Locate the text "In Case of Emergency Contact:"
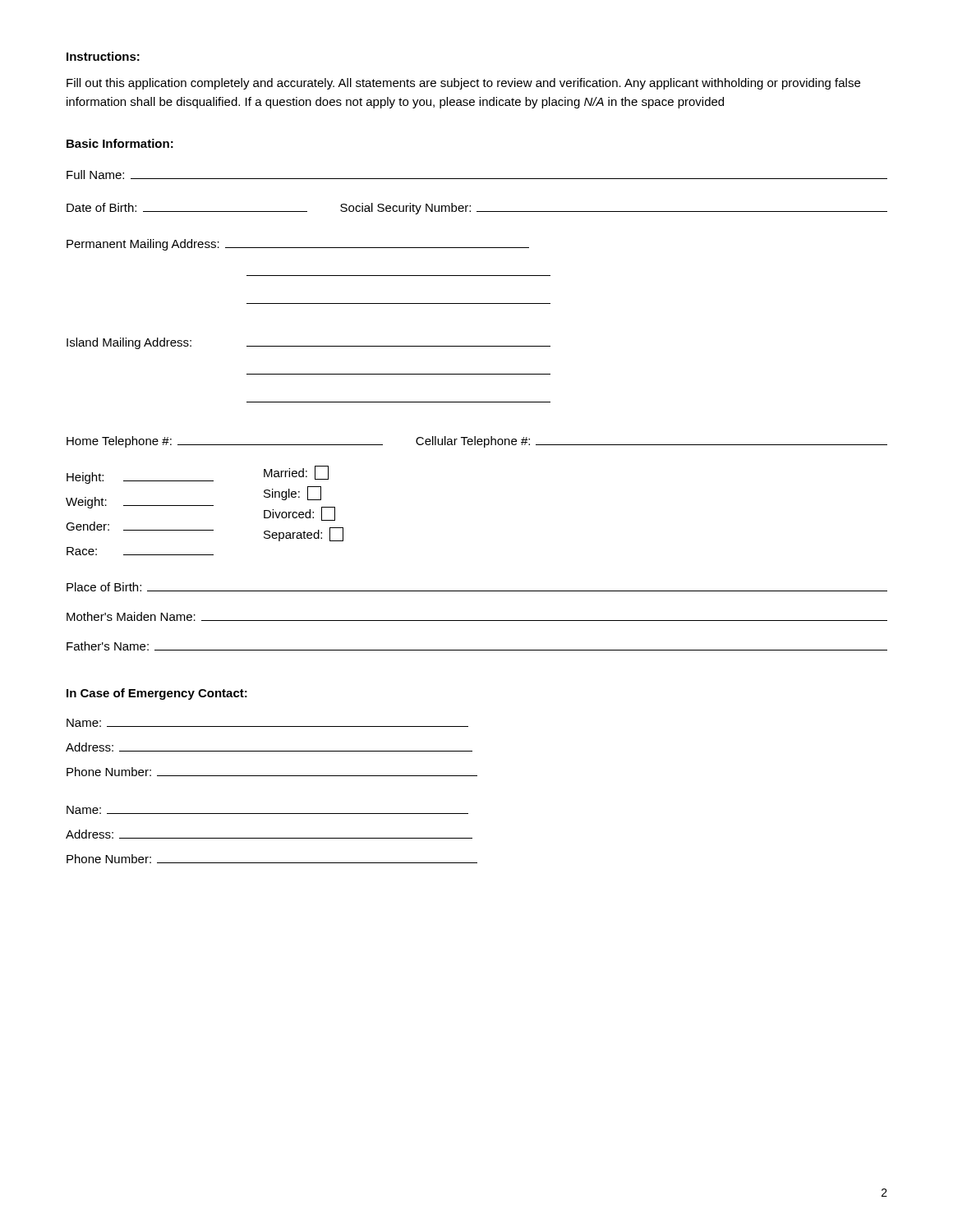Viewport: 953px width, 1232px height. (157, 692)
